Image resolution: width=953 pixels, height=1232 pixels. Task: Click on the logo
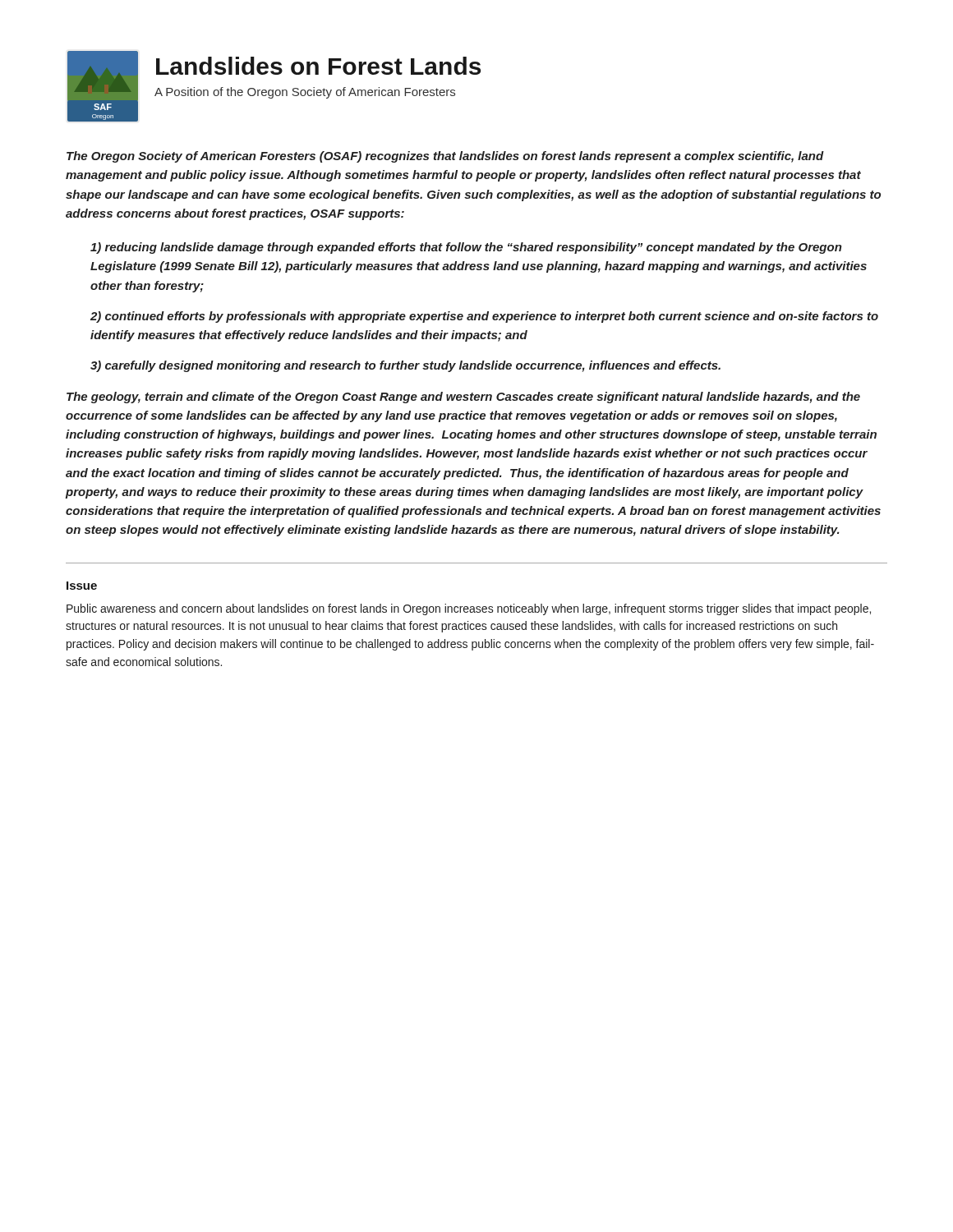click(103, 86)
